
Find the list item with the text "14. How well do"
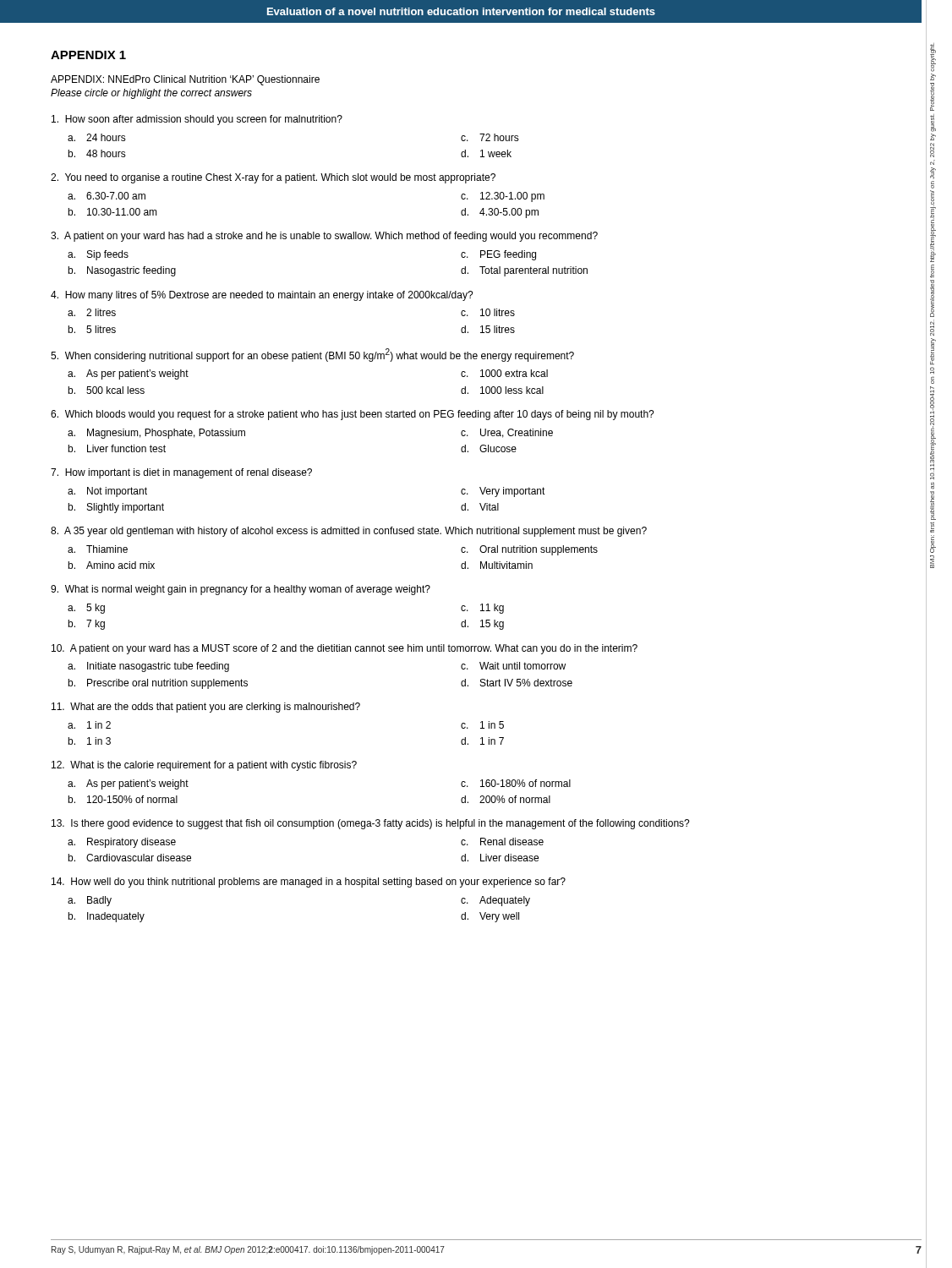click(x=452, y=900)
